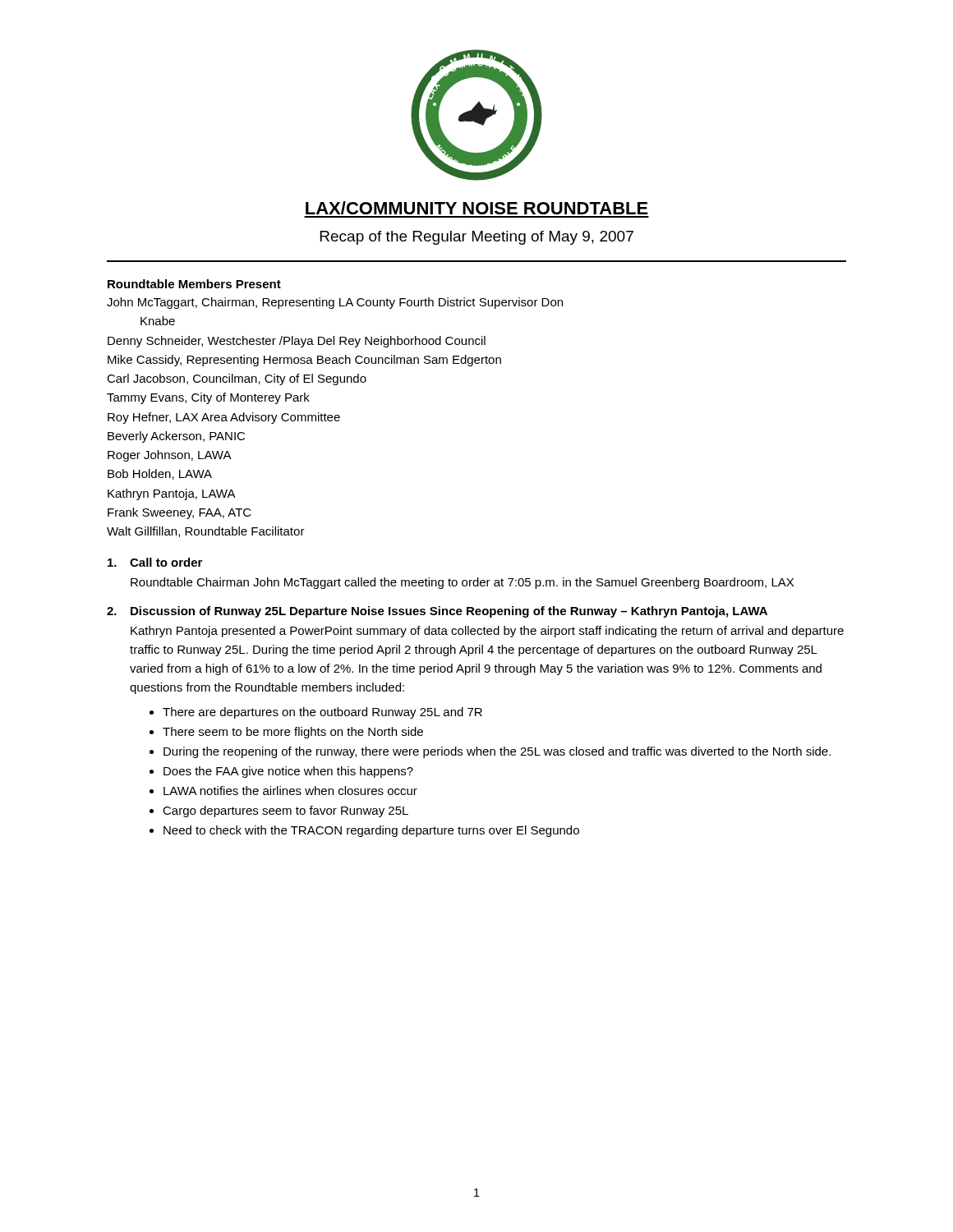Point to the element starting "John McTaggart, Chairman, Representing LA"
Image resolution: width=953 pixels, height=1232 pixels.
coord(335,416)
